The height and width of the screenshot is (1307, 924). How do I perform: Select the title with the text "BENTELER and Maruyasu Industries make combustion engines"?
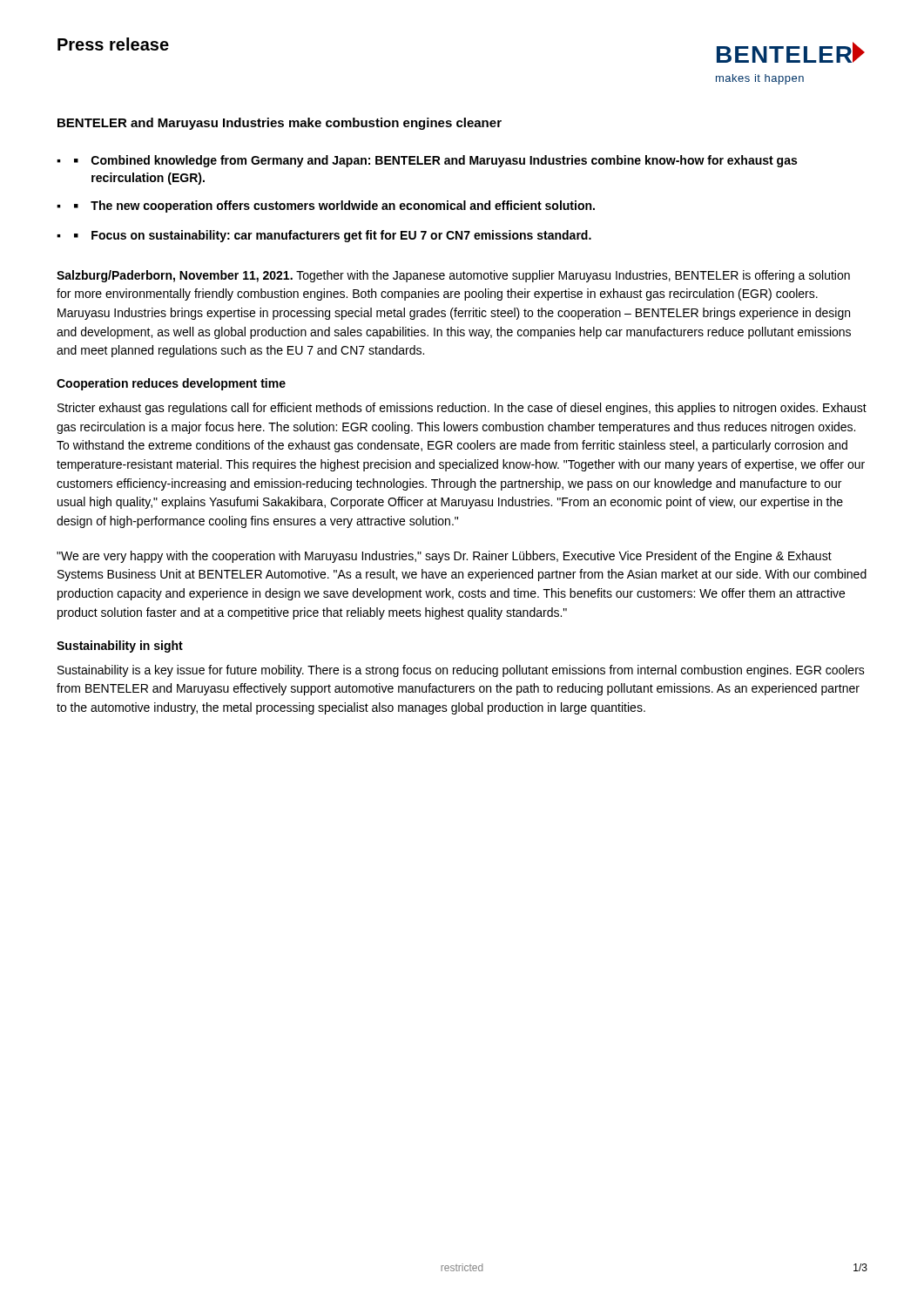click(x=279, y=122)
